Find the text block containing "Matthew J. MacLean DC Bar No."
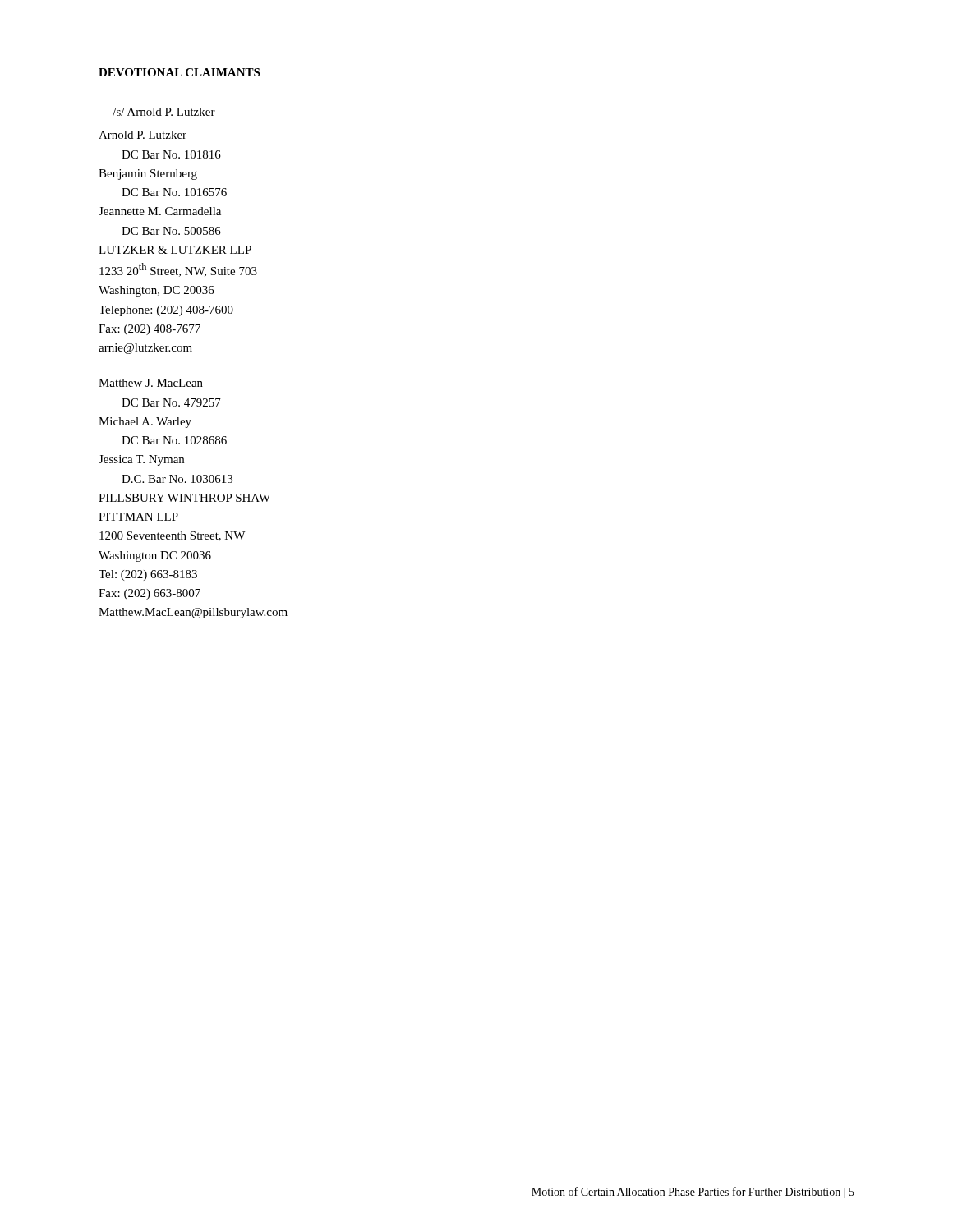 pos(193,498)
